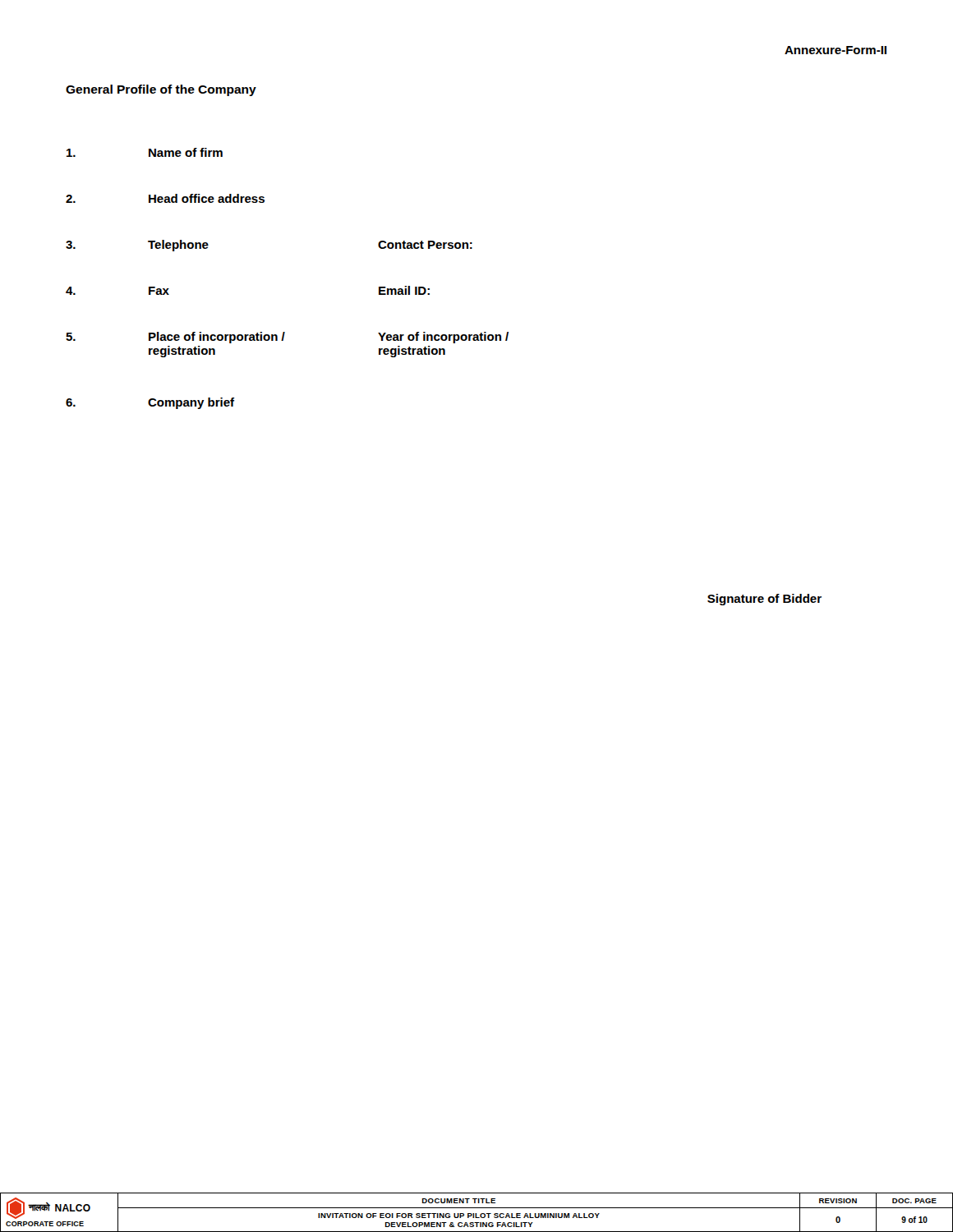Point to the region starting "Signature of Bidder"
The height and width of the screenshot is (1232, 953).
(764, 598)
